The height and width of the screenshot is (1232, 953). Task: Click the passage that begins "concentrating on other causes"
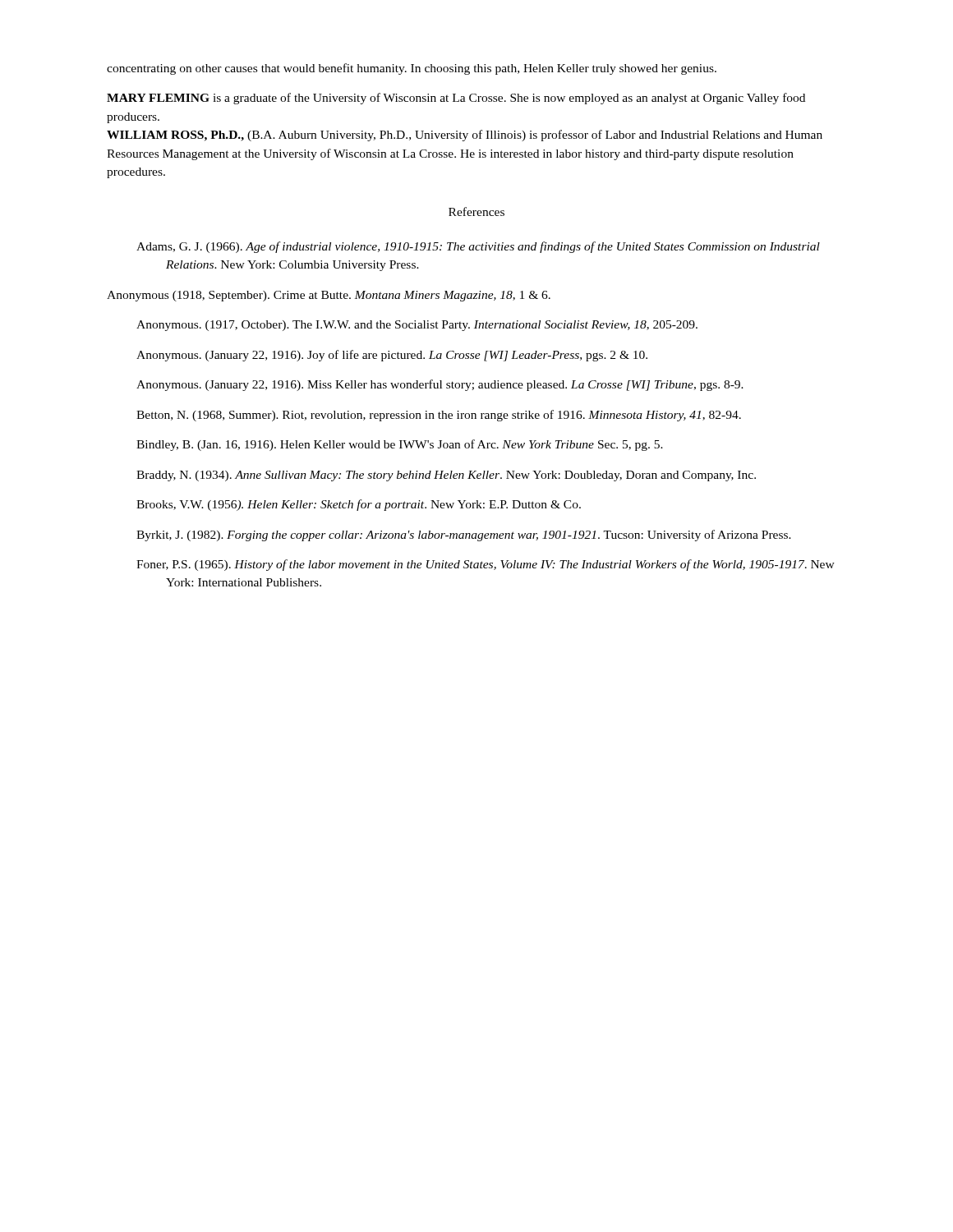coord(412,68)
